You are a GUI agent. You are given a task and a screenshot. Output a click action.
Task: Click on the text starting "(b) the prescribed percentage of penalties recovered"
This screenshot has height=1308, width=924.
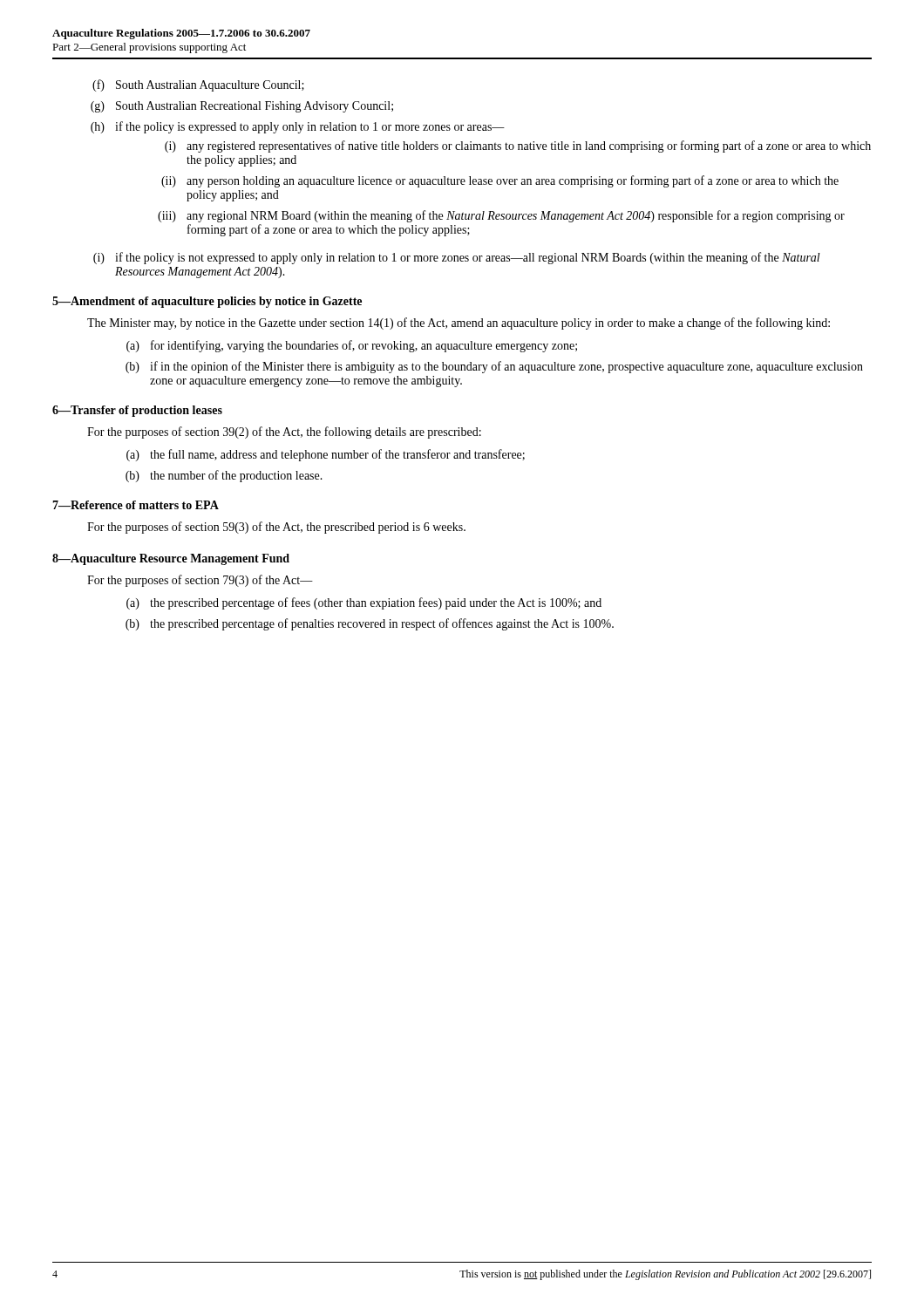pos(479,624)
